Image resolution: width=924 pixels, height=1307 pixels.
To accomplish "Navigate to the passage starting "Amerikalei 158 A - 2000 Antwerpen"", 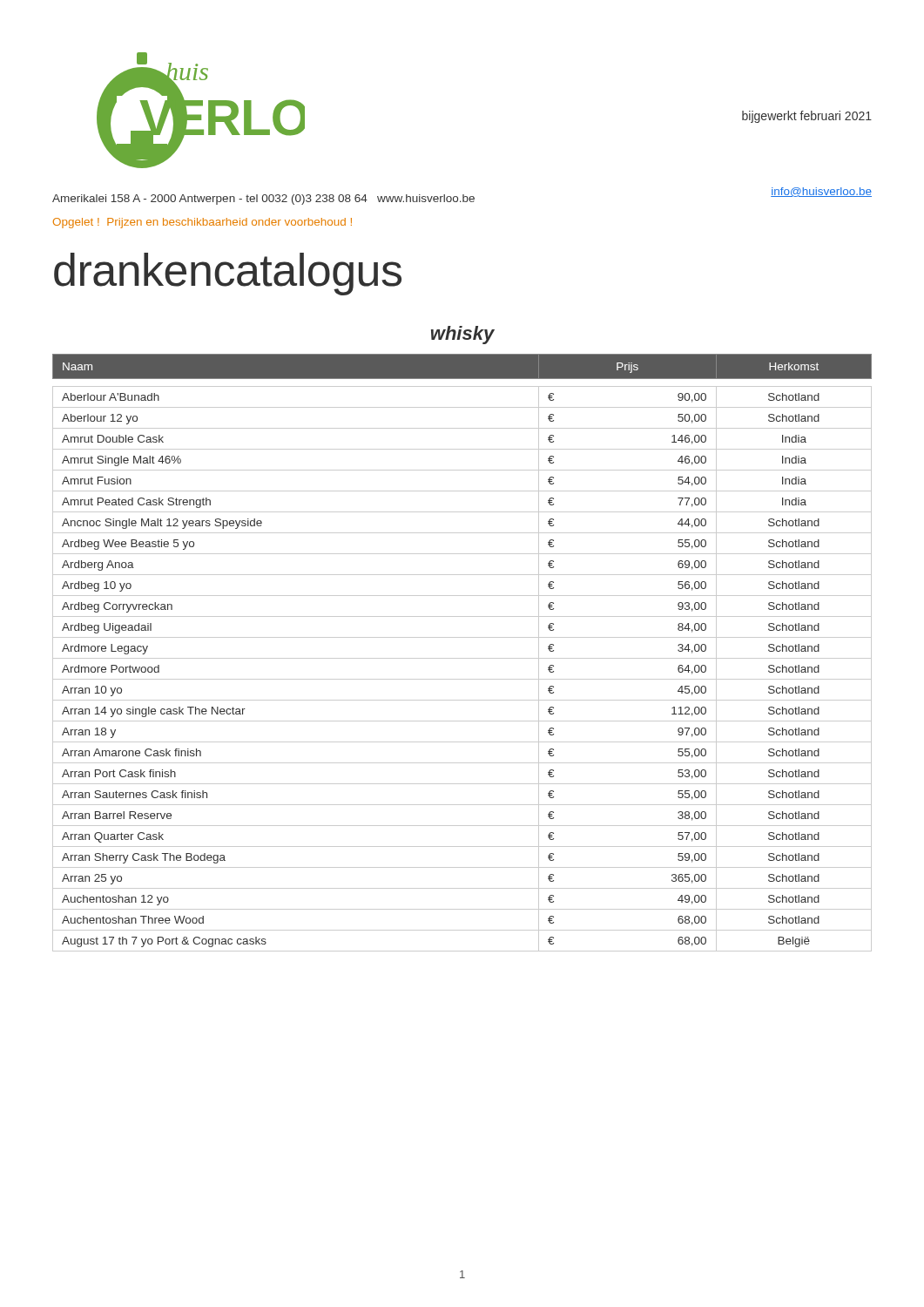I will pyautogui.click(x=264, y=198).
